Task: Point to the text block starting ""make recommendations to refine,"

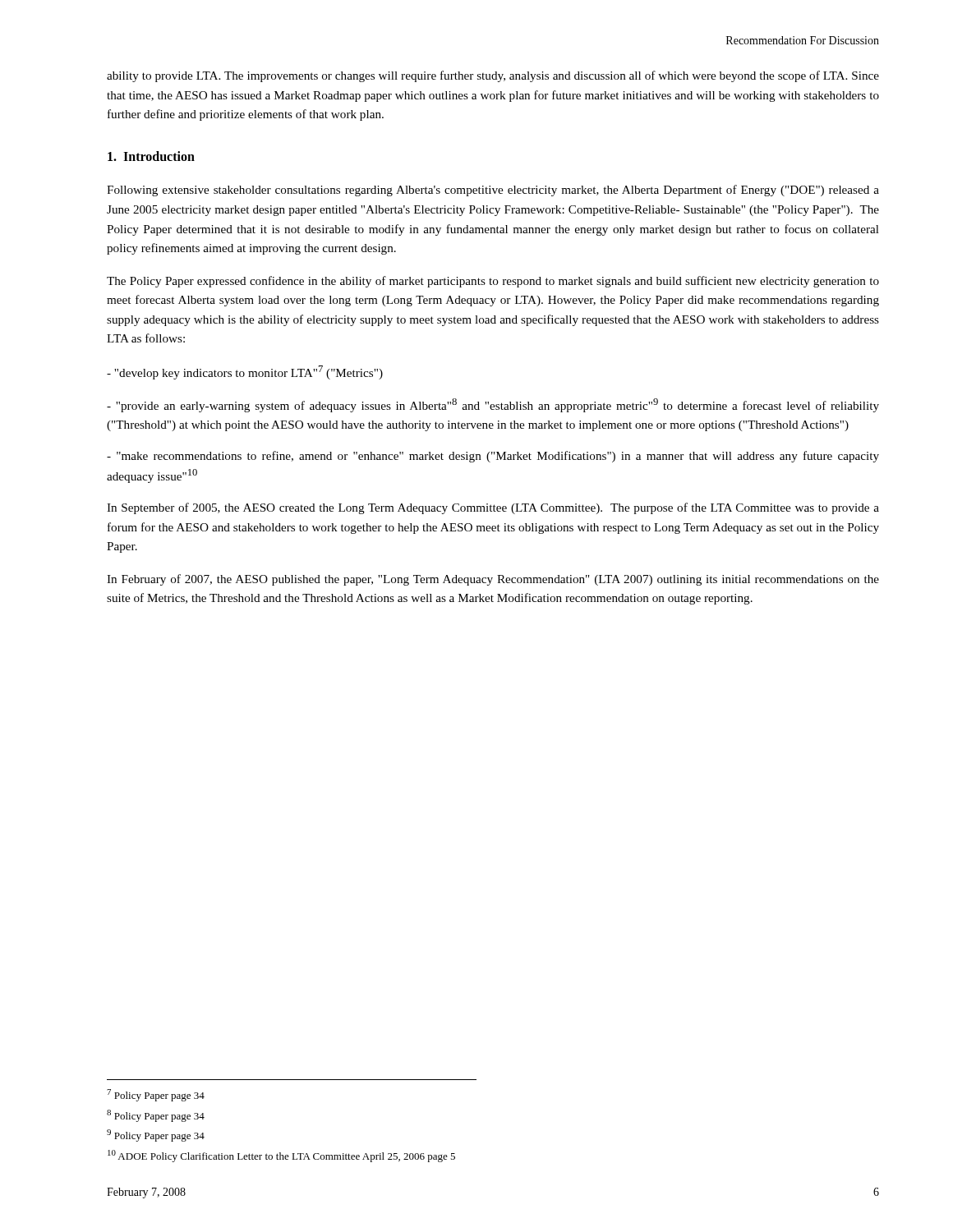Action: (x=493, y=466)
